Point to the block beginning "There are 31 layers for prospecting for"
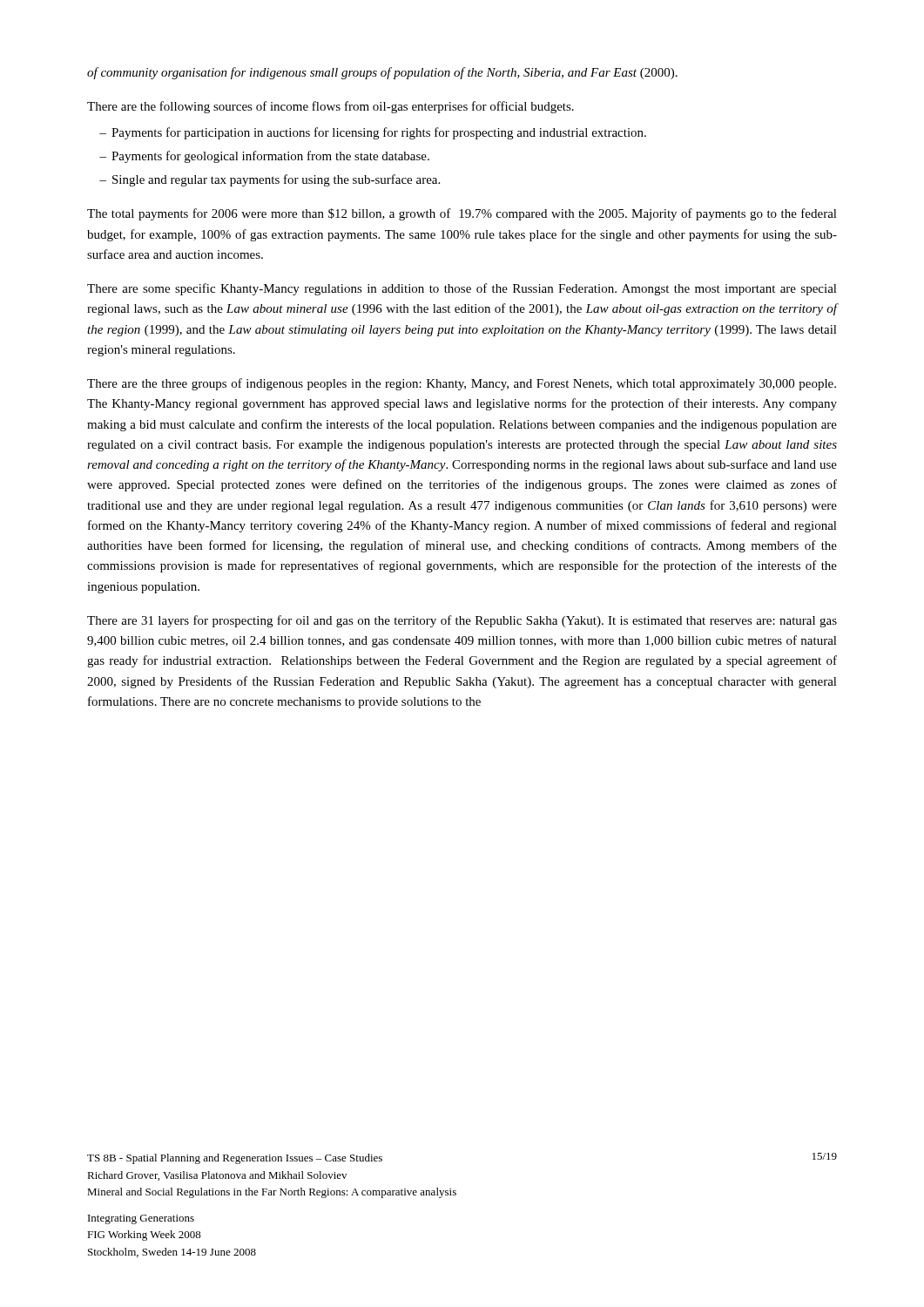The image size is (924, 1307). (x=462, y=661)
